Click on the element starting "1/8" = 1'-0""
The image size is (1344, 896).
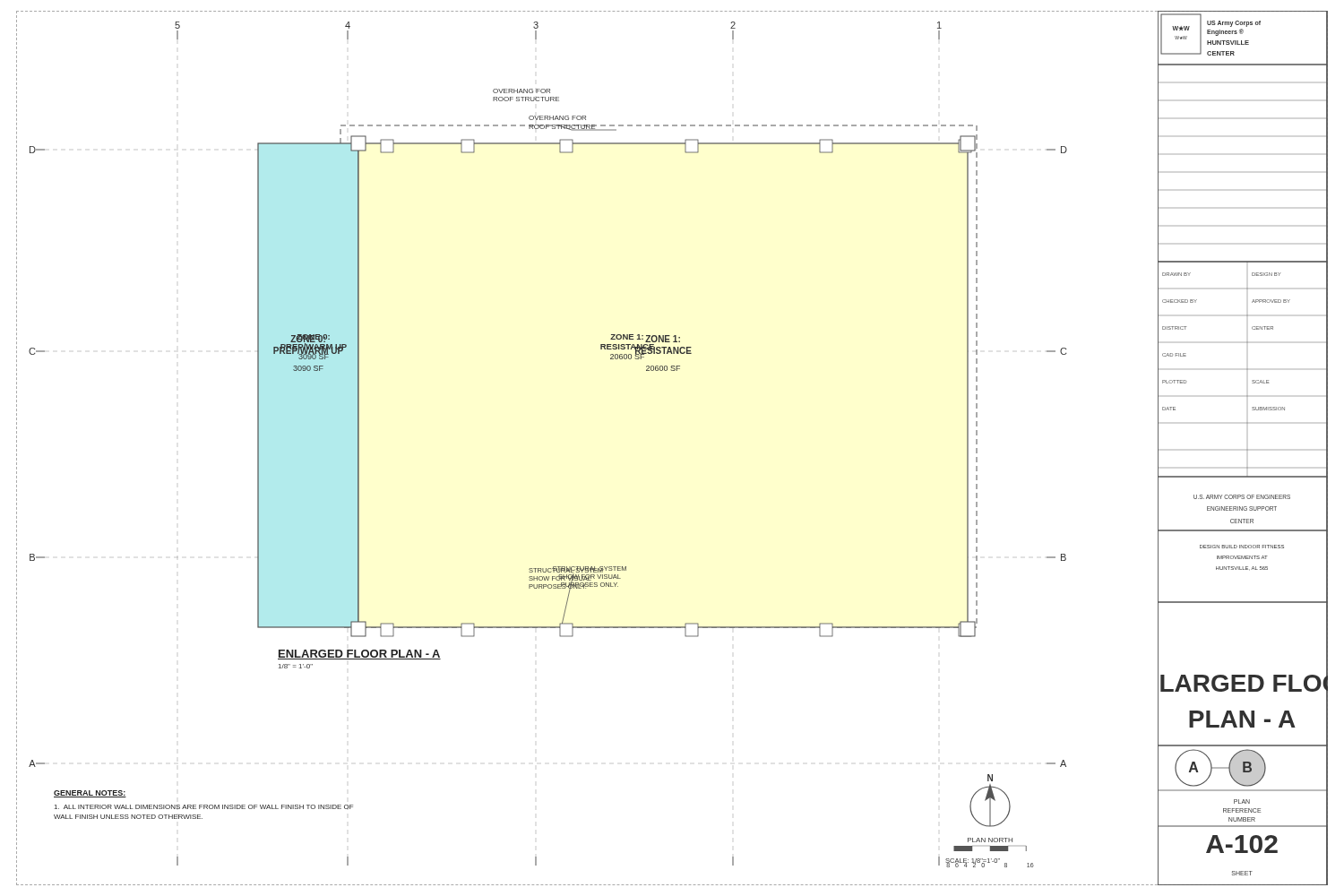pos(295,666)
